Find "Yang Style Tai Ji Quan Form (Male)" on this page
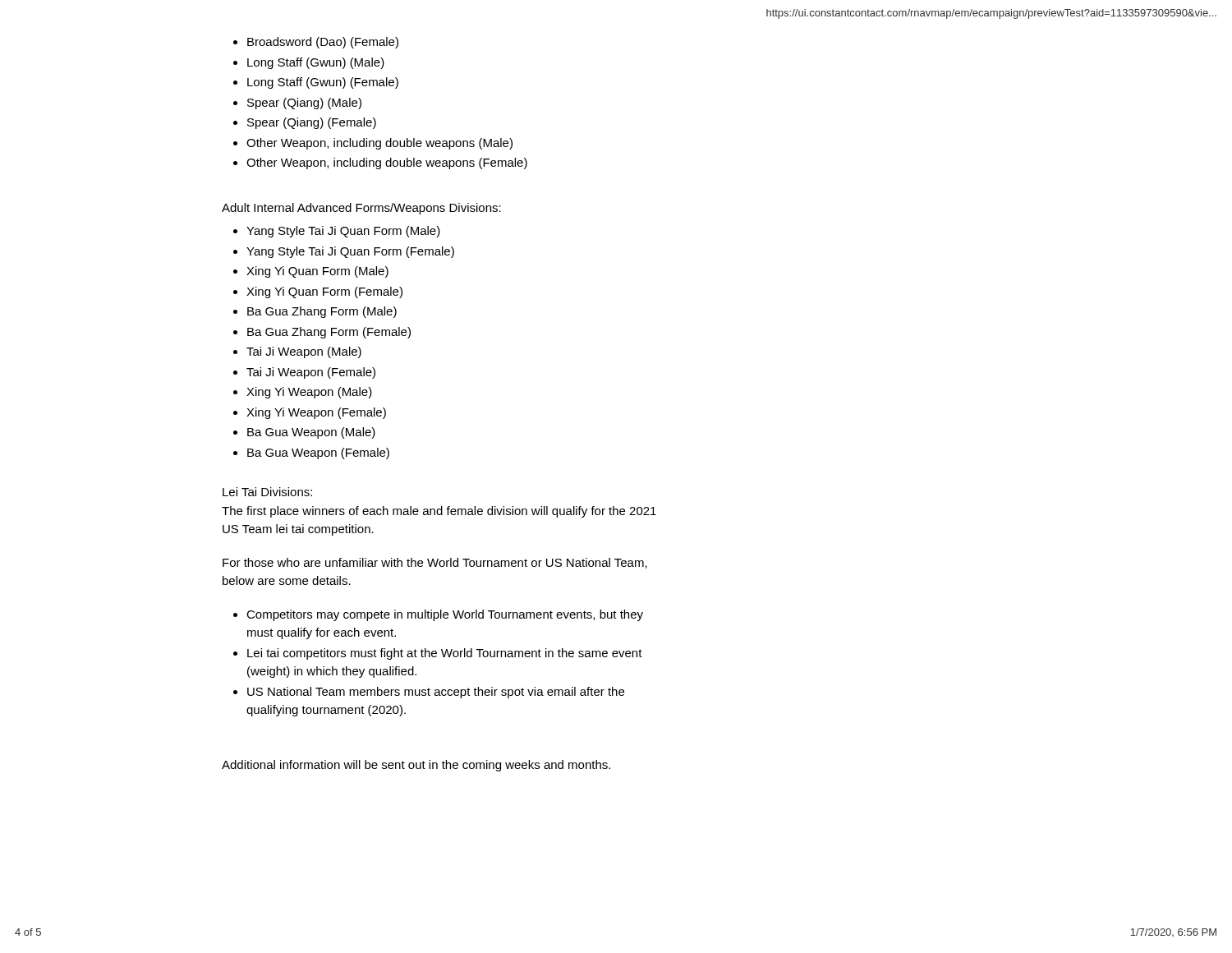The height and width of the screenshot is (953, 1232). pyautogui.click(x=343, y=232)
